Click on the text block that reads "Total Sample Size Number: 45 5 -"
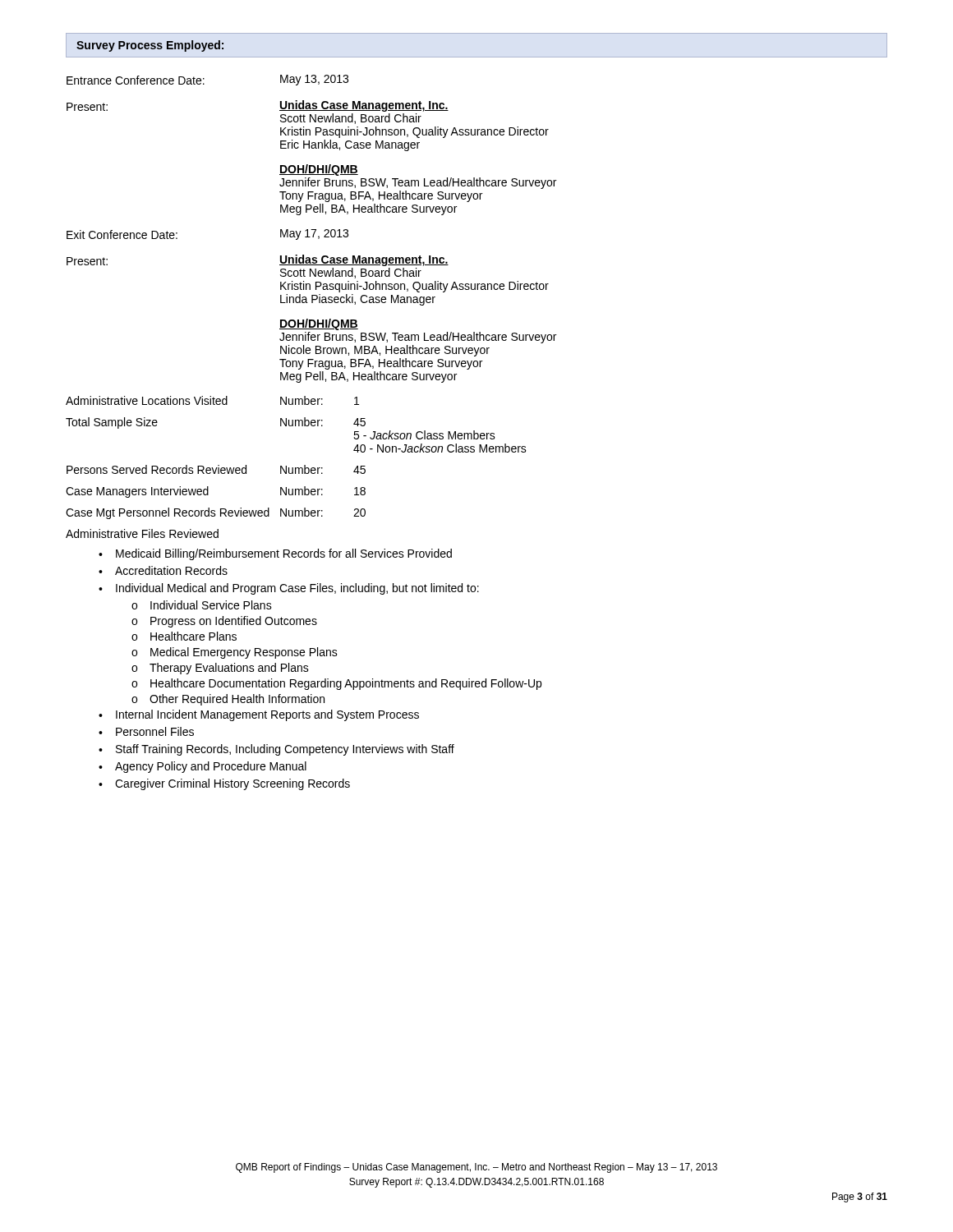This screenshot has height=1232, width=953. 476,435
